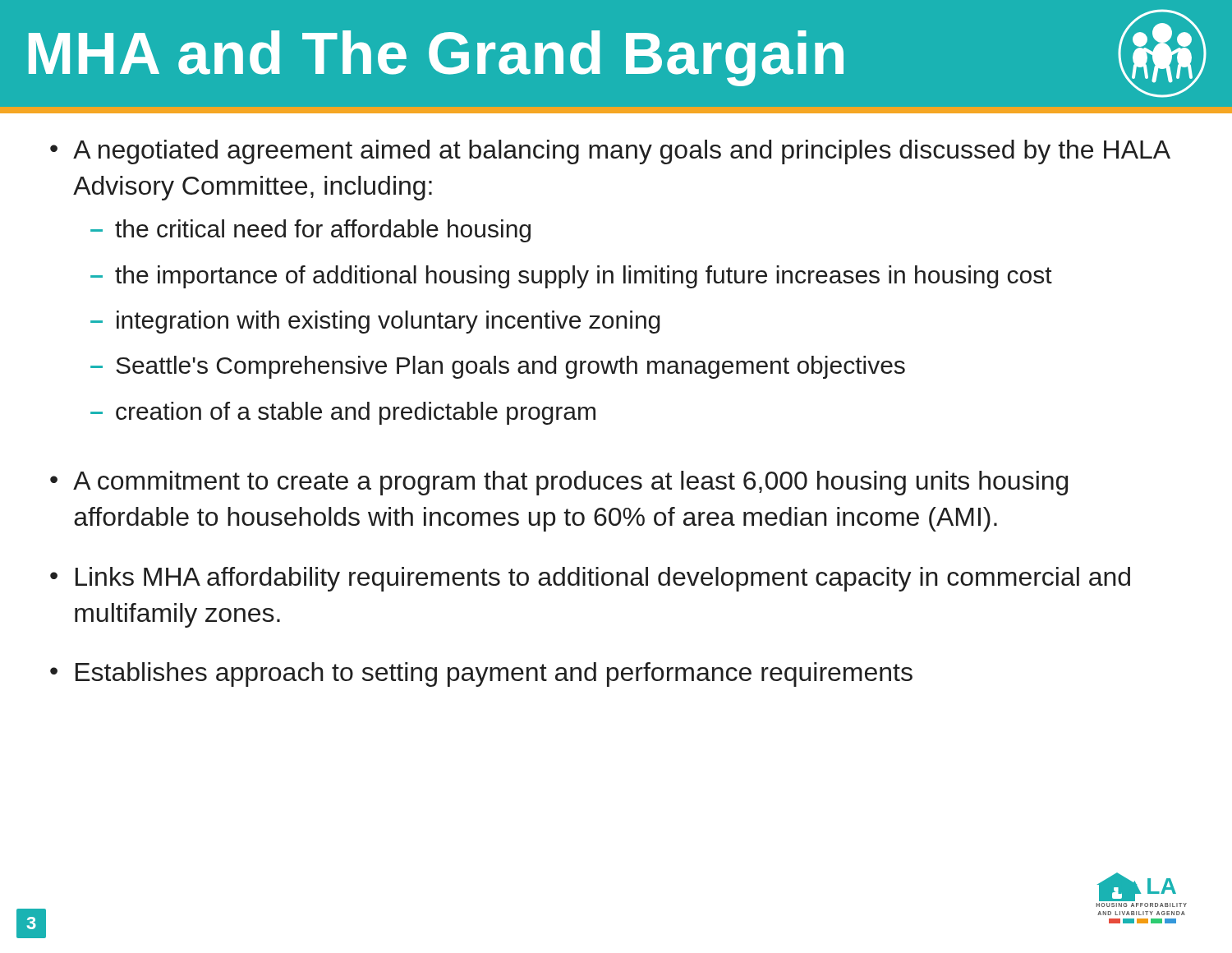
Task: Navigate to the region starting "– the critical need for affordable housing"
Action: click(x=311, y=229)
